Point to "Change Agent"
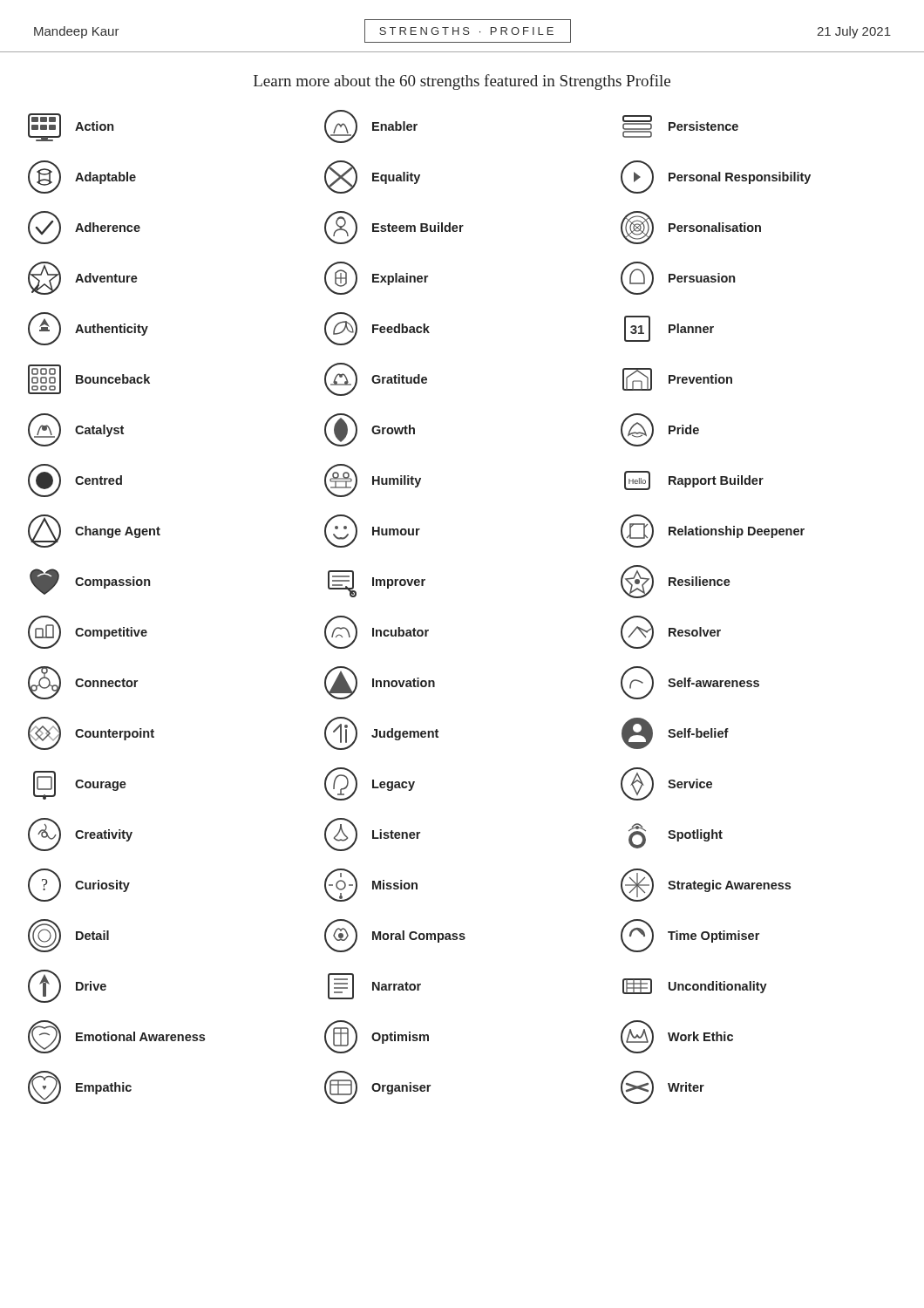 [92, 531]
